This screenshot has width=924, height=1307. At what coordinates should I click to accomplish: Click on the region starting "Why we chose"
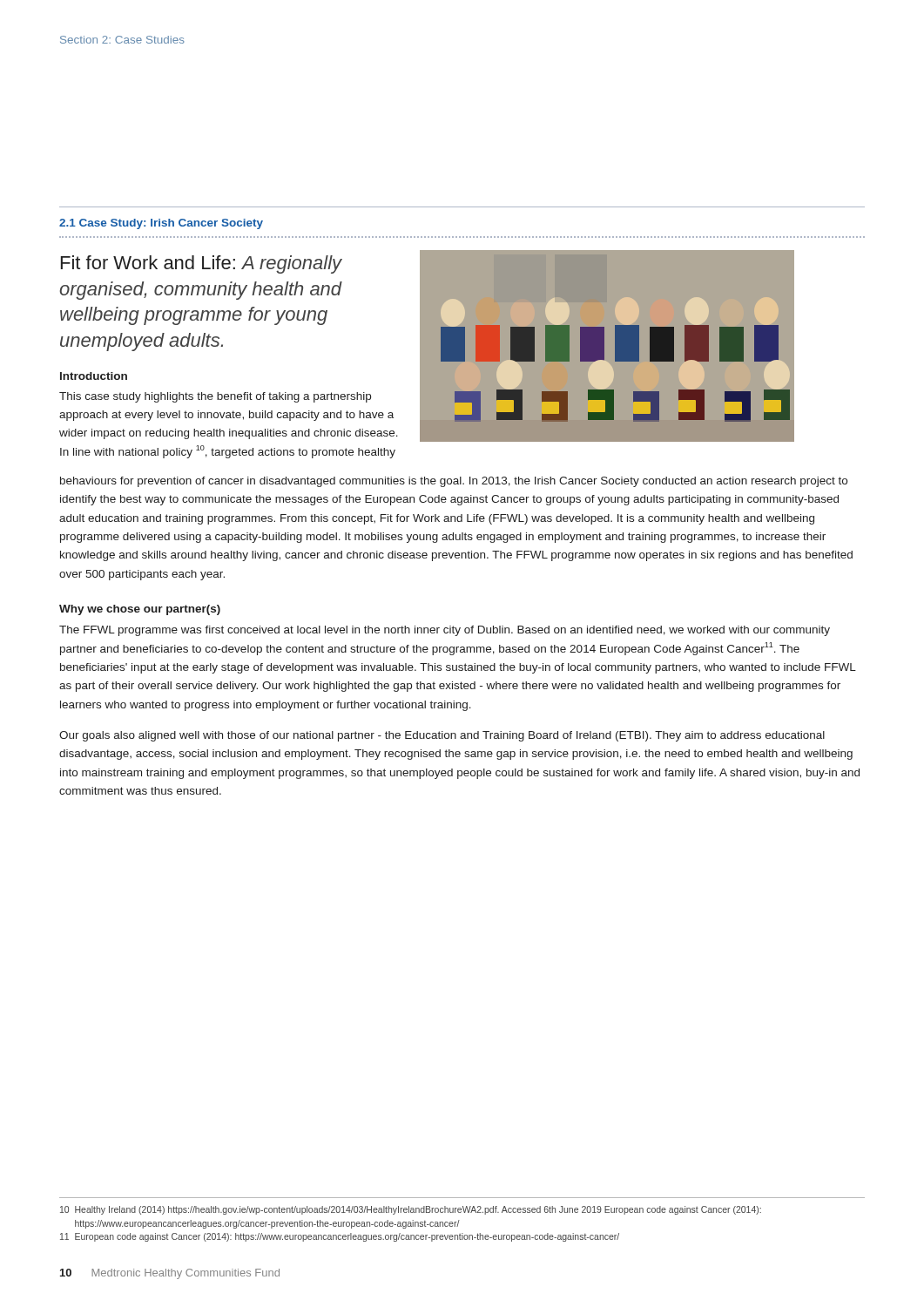click(140, 609)
